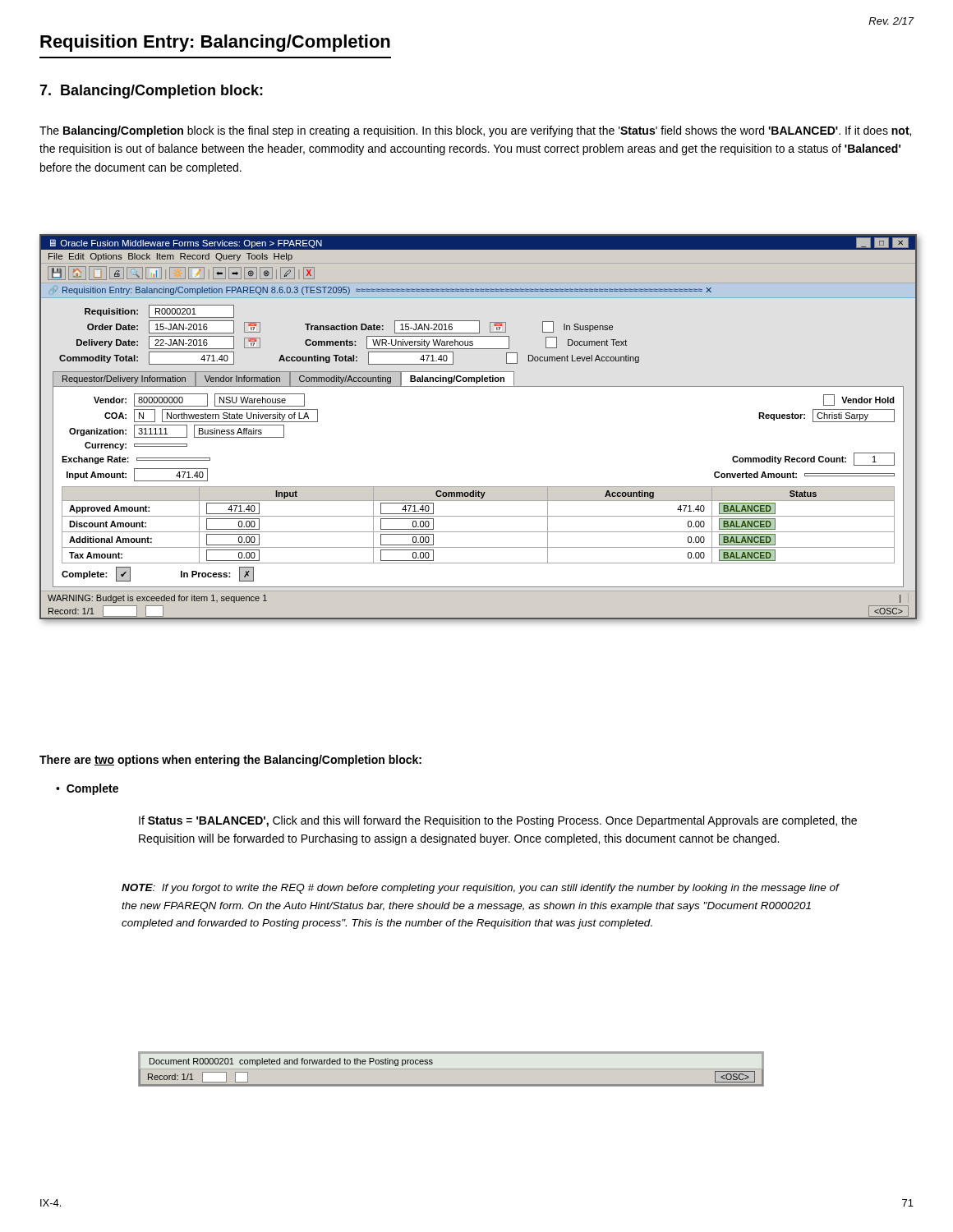Locate the block of text that opens with "There are two options when"
Viewport: 953px width, 1232px height.
231,760
